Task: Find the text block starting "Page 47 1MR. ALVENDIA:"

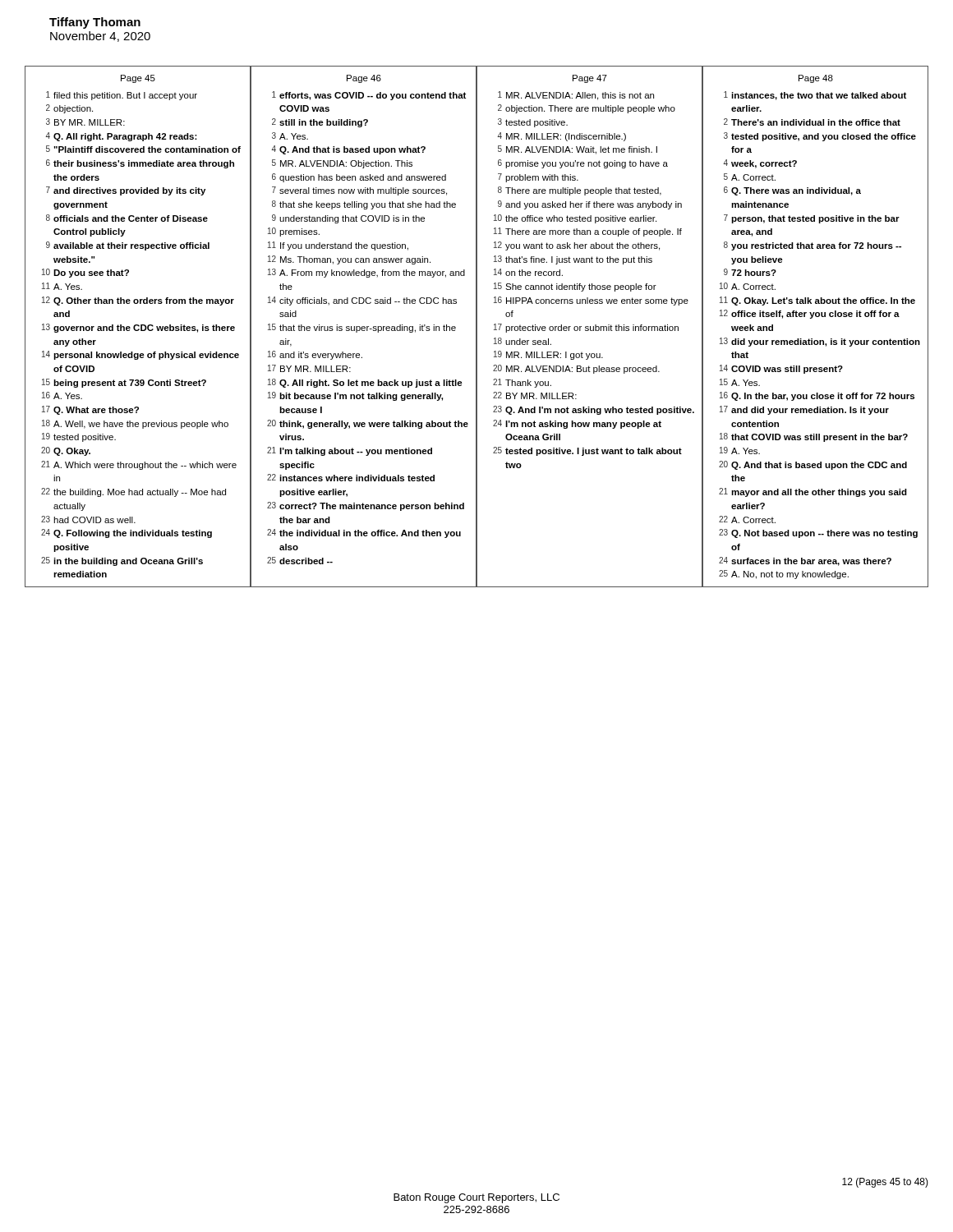Action: tap(589, 272)
